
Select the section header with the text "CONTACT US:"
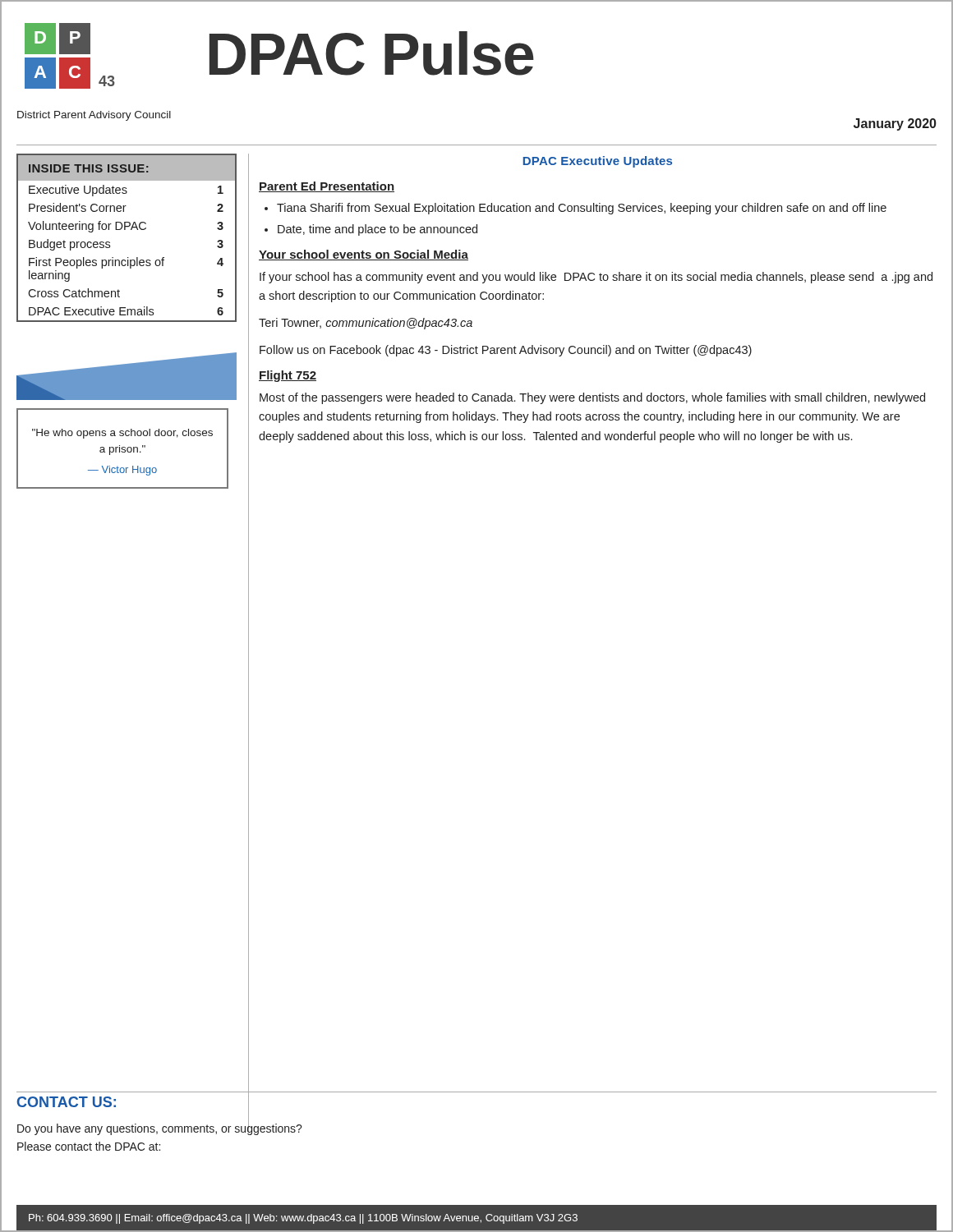click(x=67, y=1102)
